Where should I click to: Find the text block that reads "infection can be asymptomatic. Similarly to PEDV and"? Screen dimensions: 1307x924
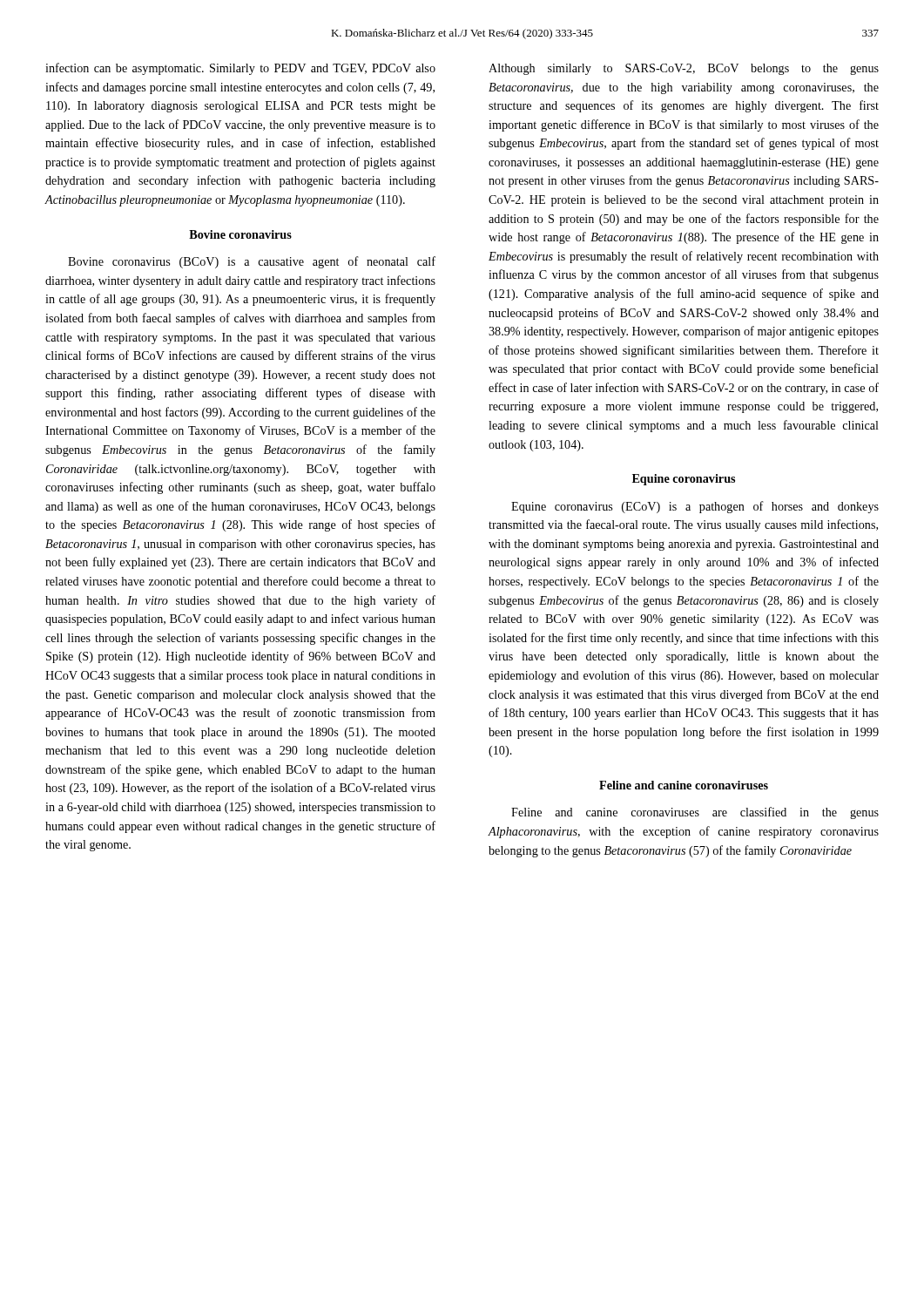click(240, 134)
